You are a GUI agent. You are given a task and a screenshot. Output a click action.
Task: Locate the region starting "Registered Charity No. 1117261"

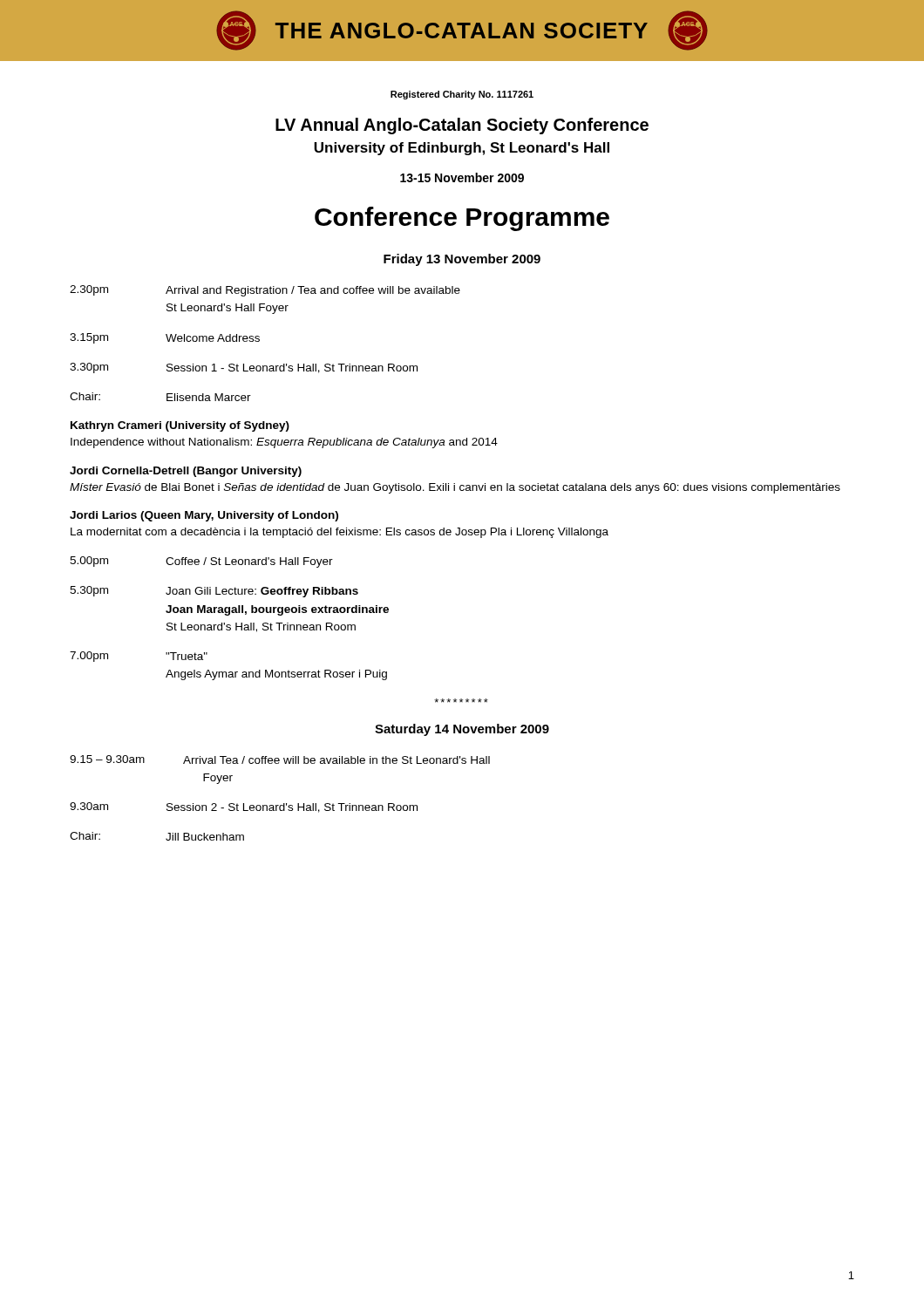(x=462, y=94)
